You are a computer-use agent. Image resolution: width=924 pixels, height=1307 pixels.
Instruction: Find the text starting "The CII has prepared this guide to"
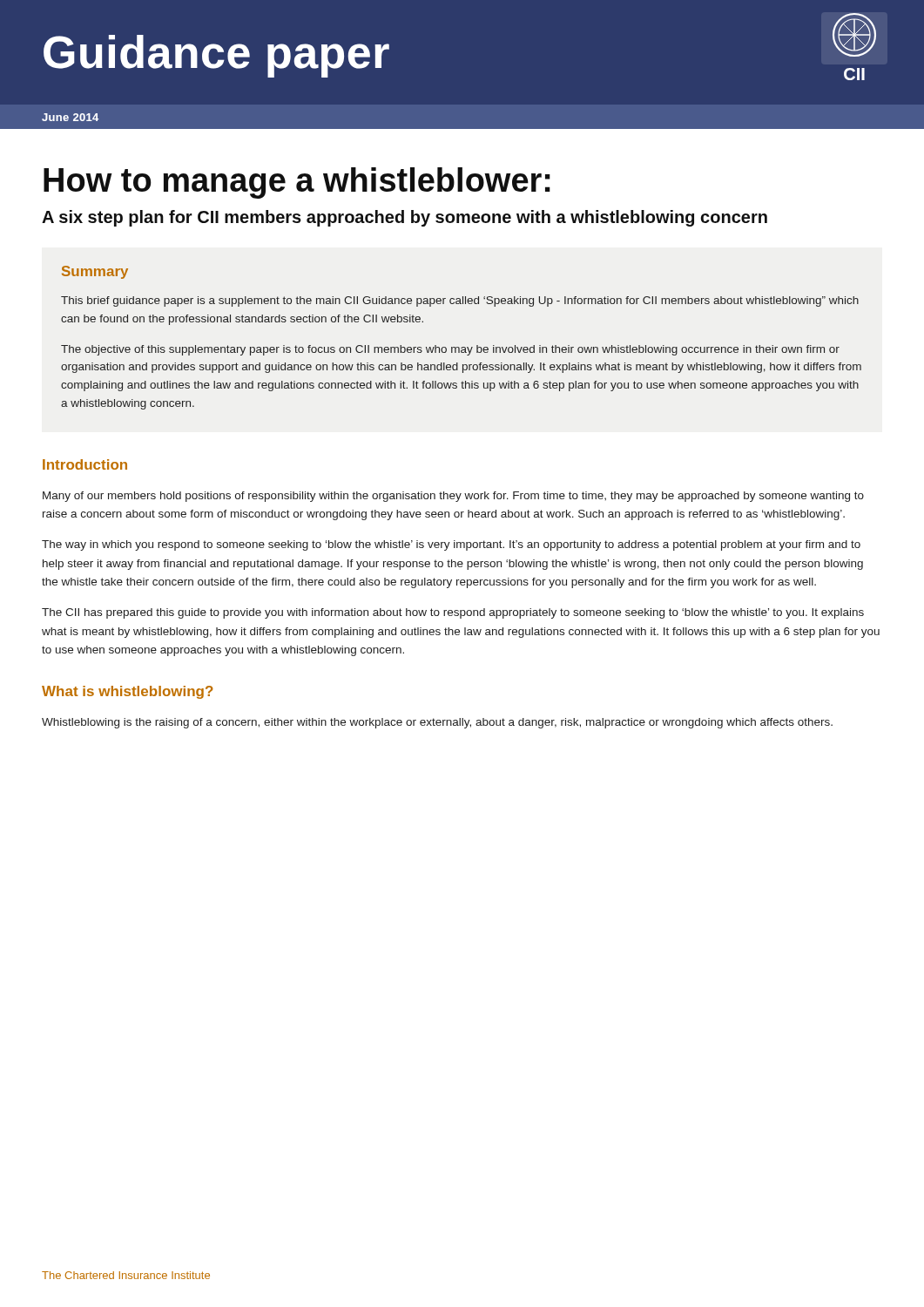click(462, 631)
